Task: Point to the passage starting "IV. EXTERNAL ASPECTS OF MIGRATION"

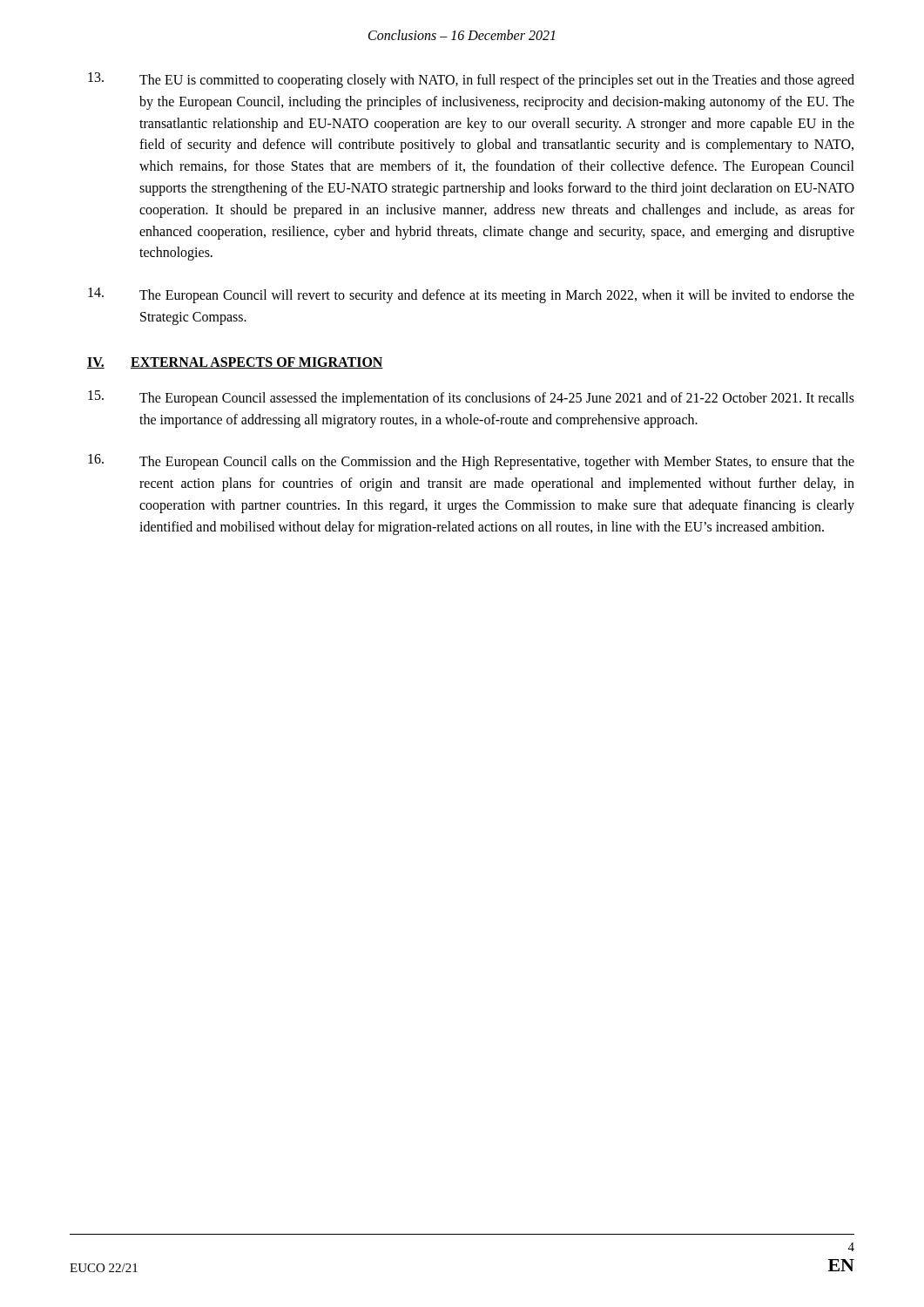Action: tap(235, 362)
